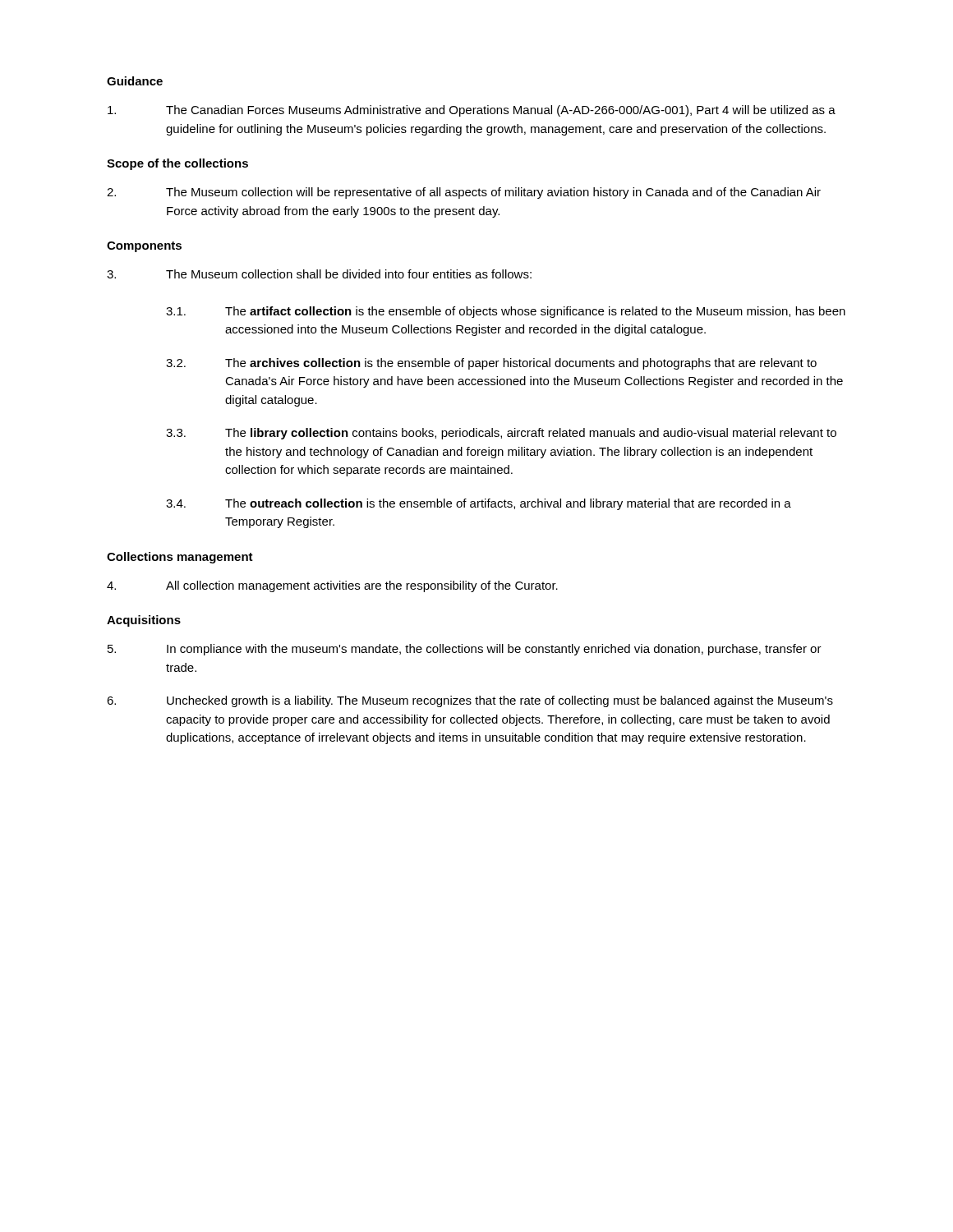The height and width of the screenshot is (1232, 953).
Task: Find the block on this page that starts "3. The library collection"
Action: tap(506, 452)
